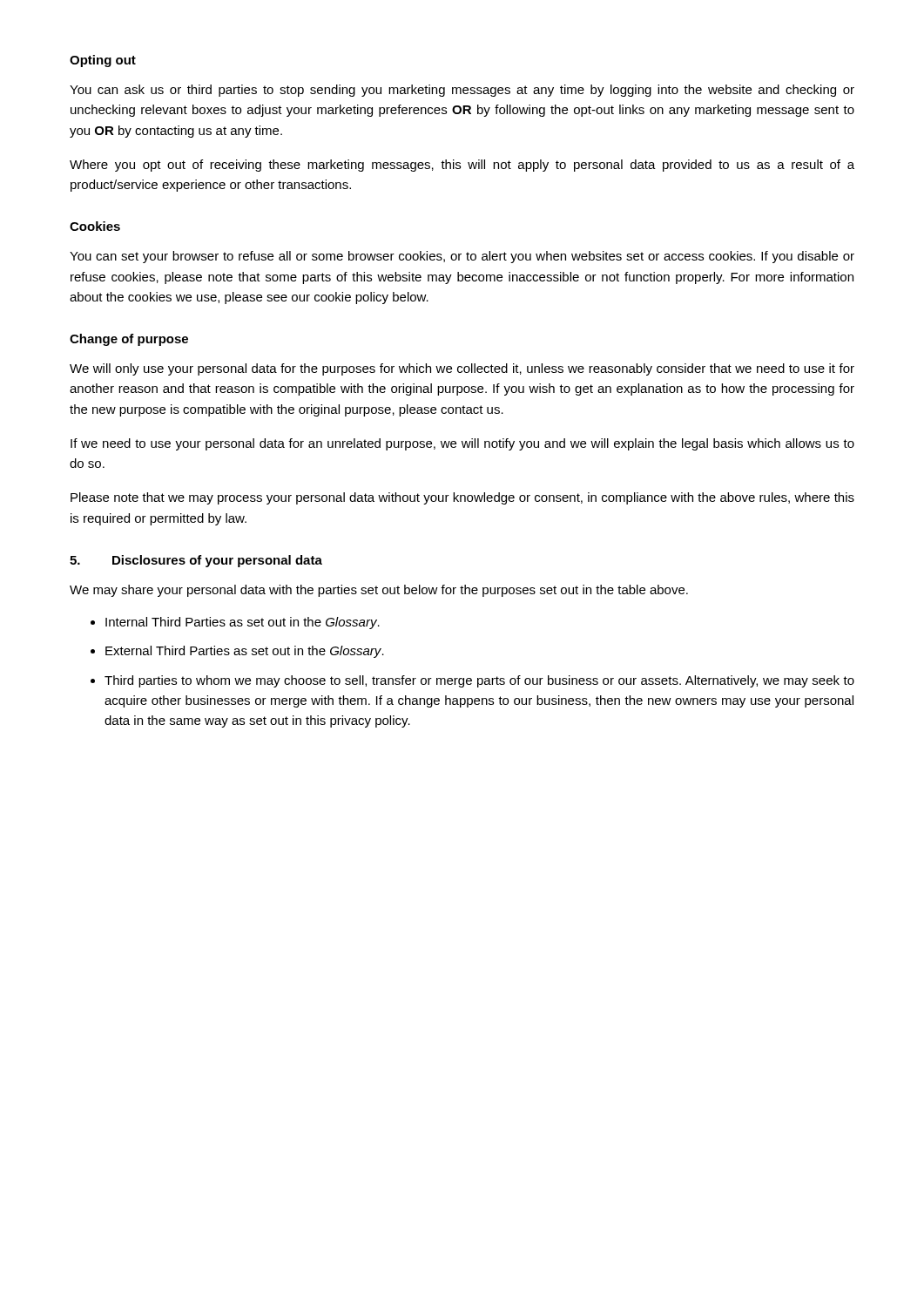The height and width of the screenshot is (1307, 924).
Task: Point to the block beginning "Internal Third Parties"
Action: tap(242, 622)
